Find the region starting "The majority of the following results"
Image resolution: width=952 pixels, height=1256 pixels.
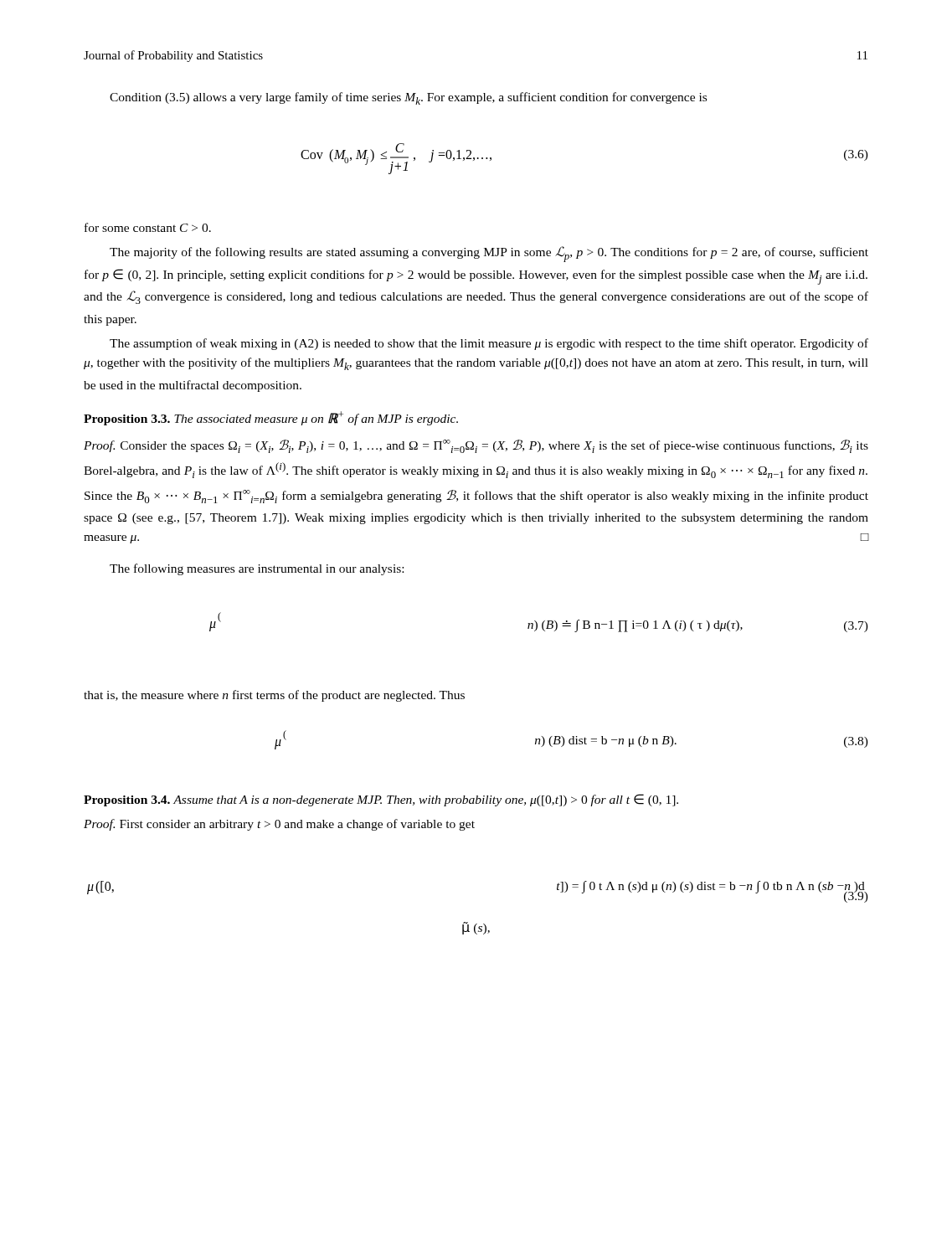tap(476, 285)
